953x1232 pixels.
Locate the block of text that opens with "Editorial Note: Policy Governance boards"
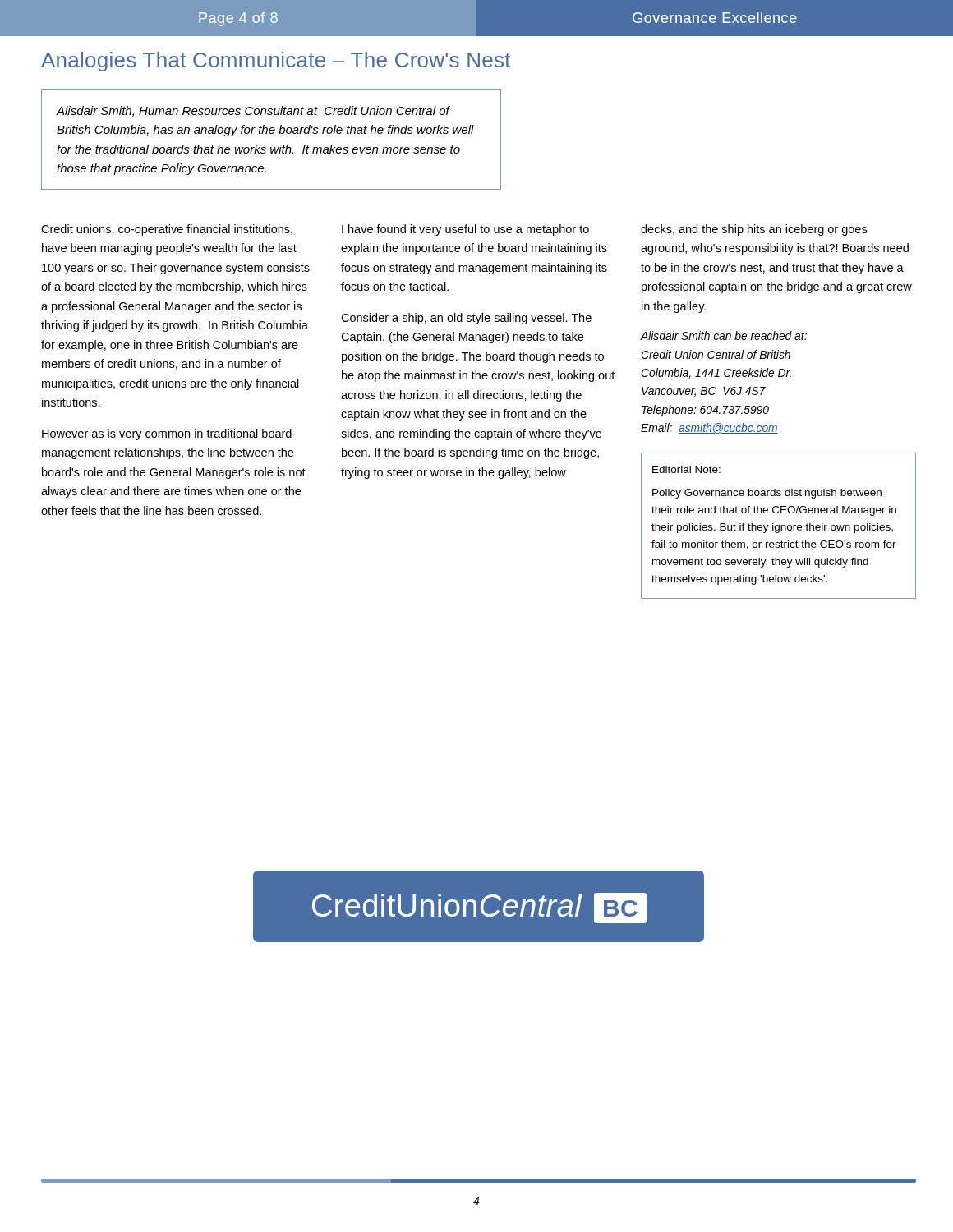(x=778, y=523)
